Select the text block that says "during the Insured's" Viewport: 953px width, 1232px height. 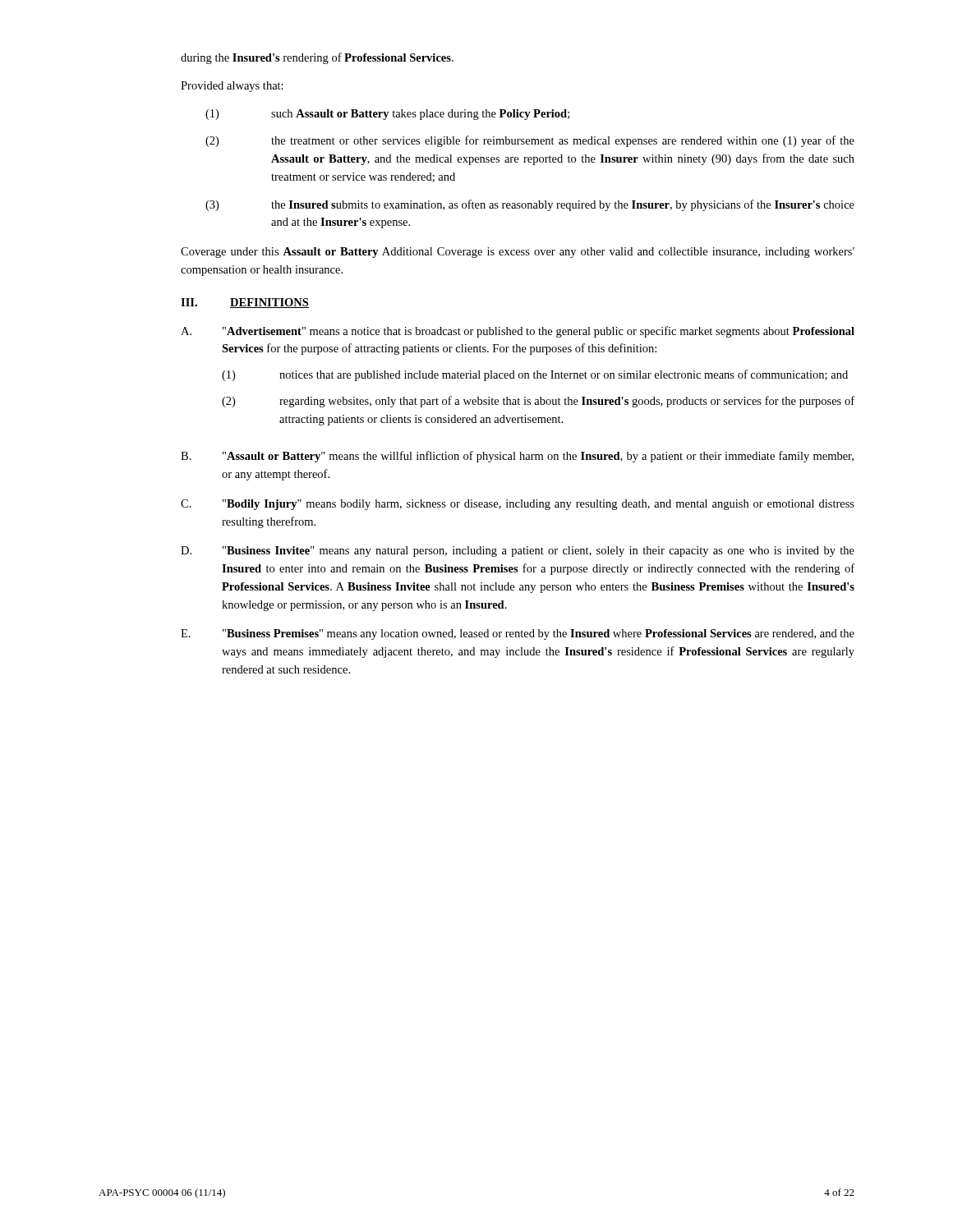point(317,57)
